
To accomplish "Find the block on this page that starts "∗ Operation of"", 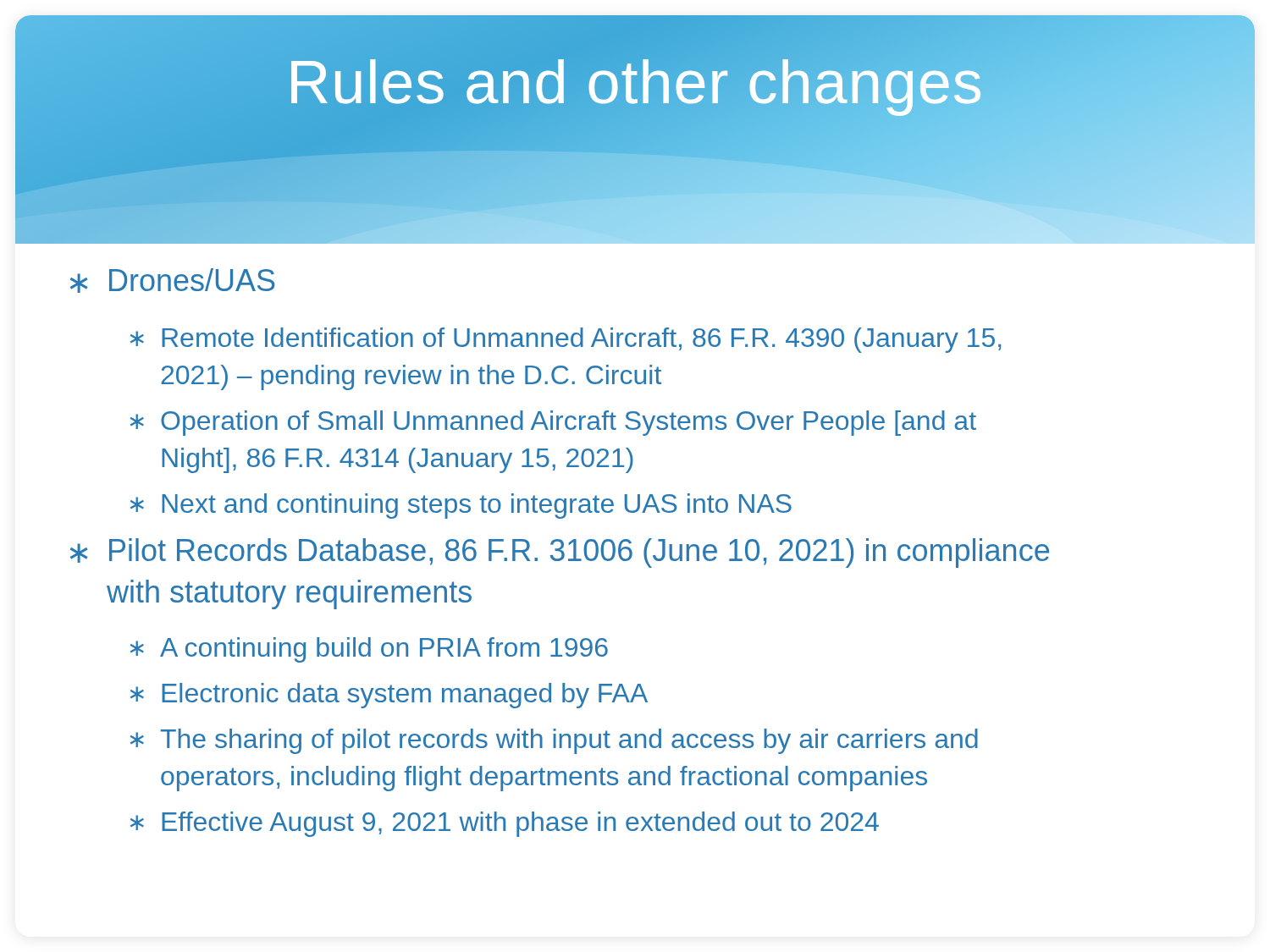I will click(552, 439).
